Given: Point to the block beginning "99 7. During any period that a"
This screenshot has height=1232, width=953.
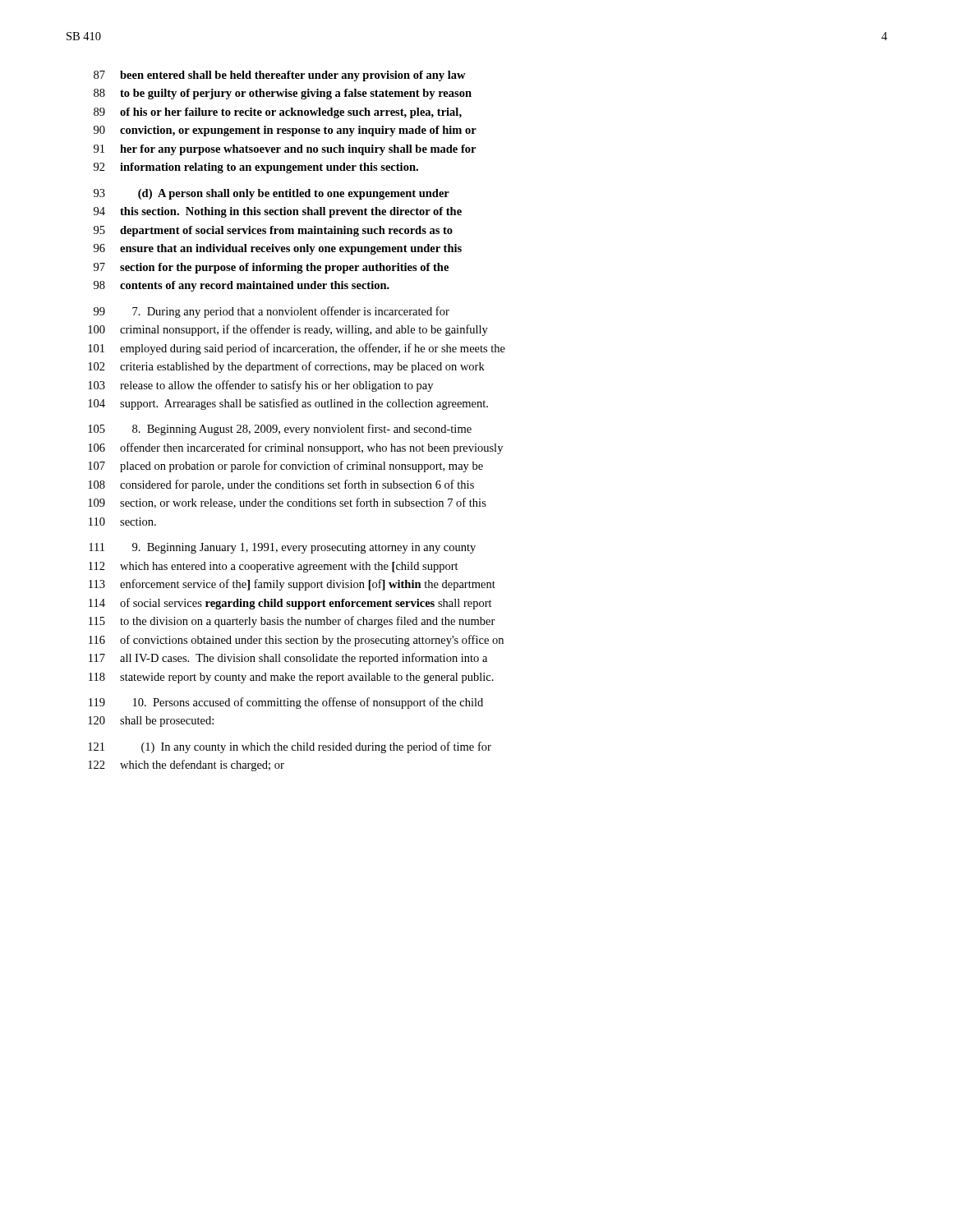Looking at the screenshot, I should [x=476, y=357].
